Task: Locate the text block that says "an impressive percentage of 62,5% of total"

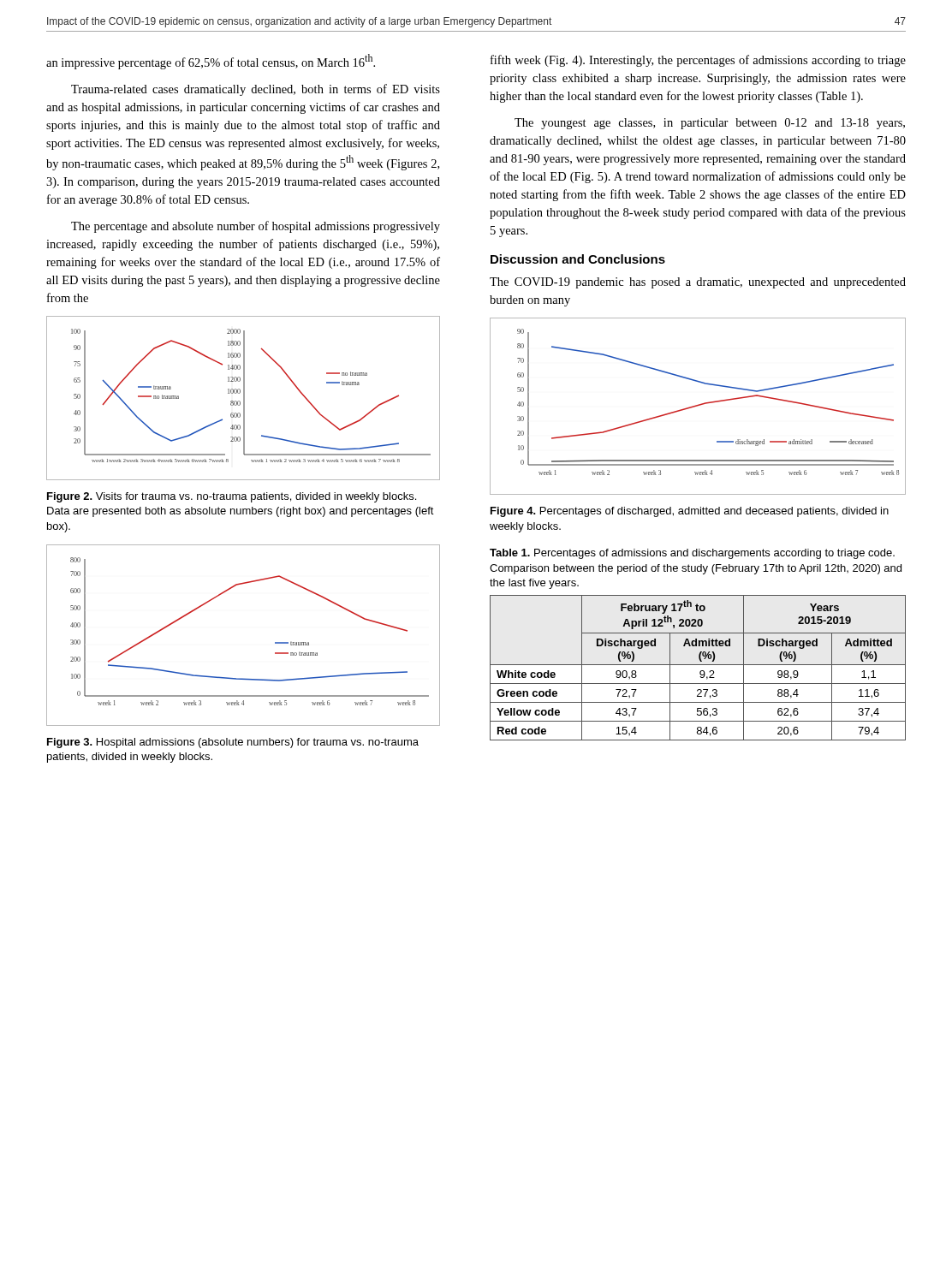Action: tap(243, 179)
